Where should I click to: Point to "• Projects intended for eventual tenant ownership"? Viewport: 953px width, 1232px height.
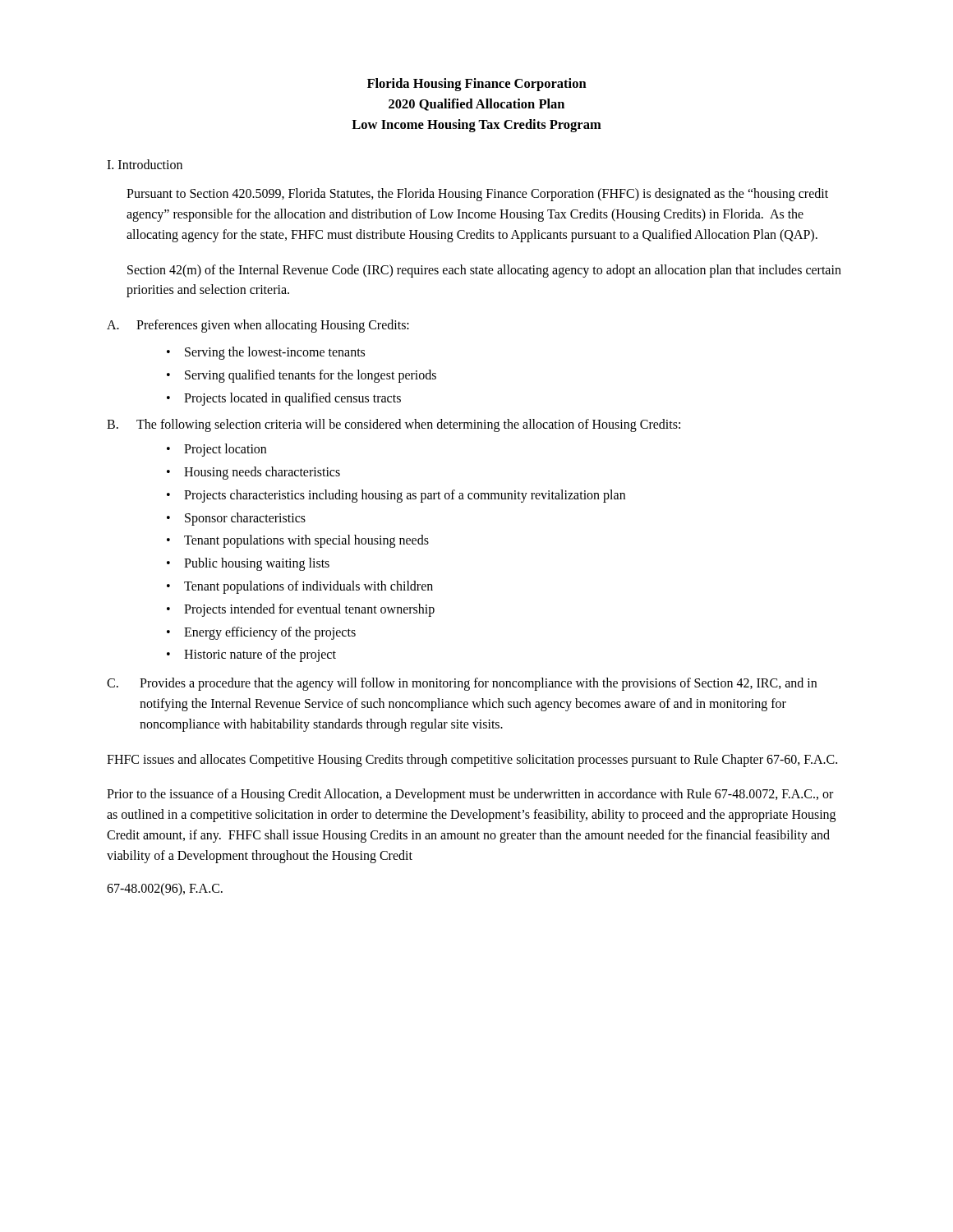tap(301, 610)
